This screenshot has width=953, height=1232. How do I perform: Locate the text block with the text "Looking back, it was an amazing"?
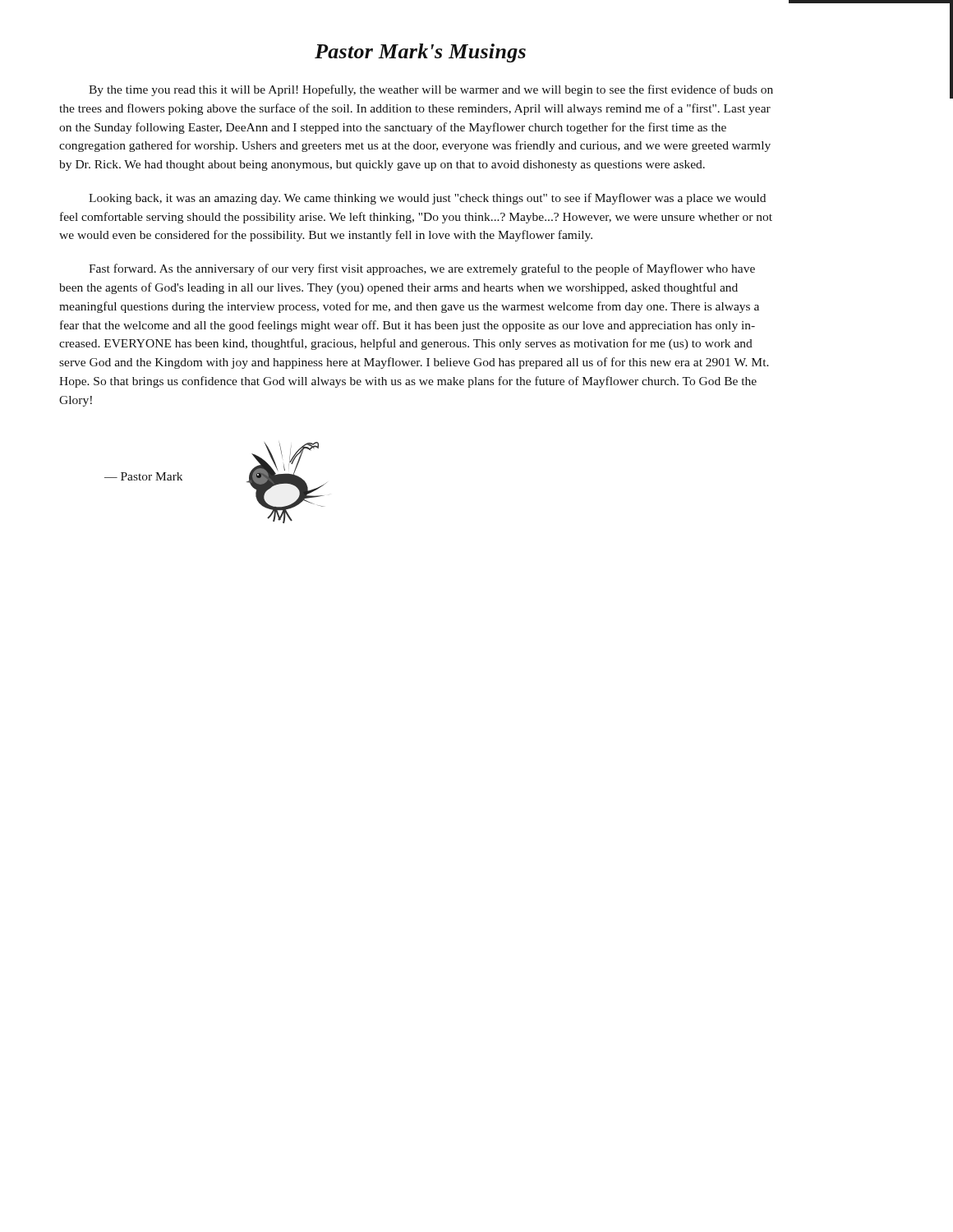point(416,216)
